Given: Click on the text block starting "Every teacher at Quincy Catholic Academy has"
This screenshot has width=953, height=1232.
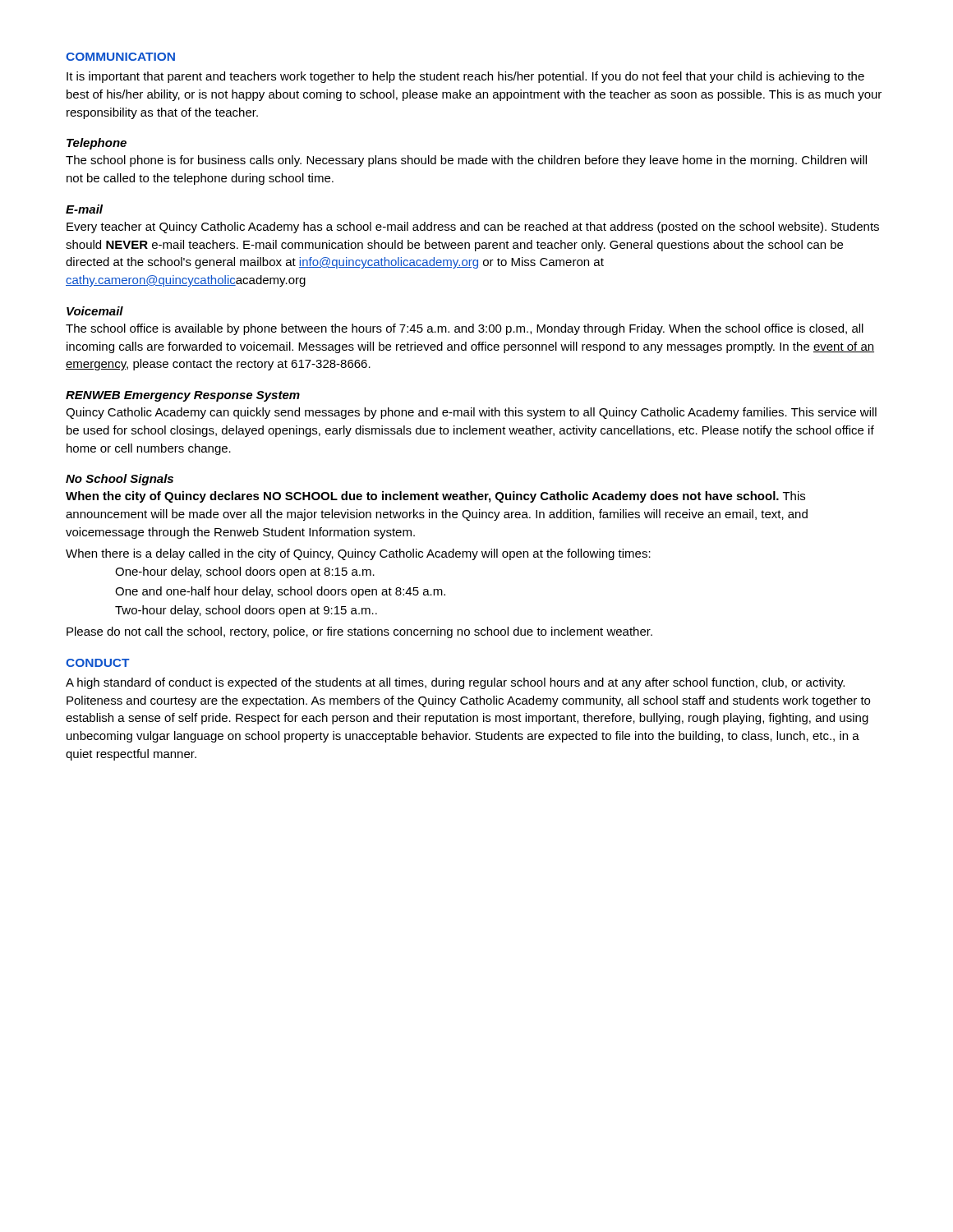Looking at the screenshot, I should pos(473,253).
